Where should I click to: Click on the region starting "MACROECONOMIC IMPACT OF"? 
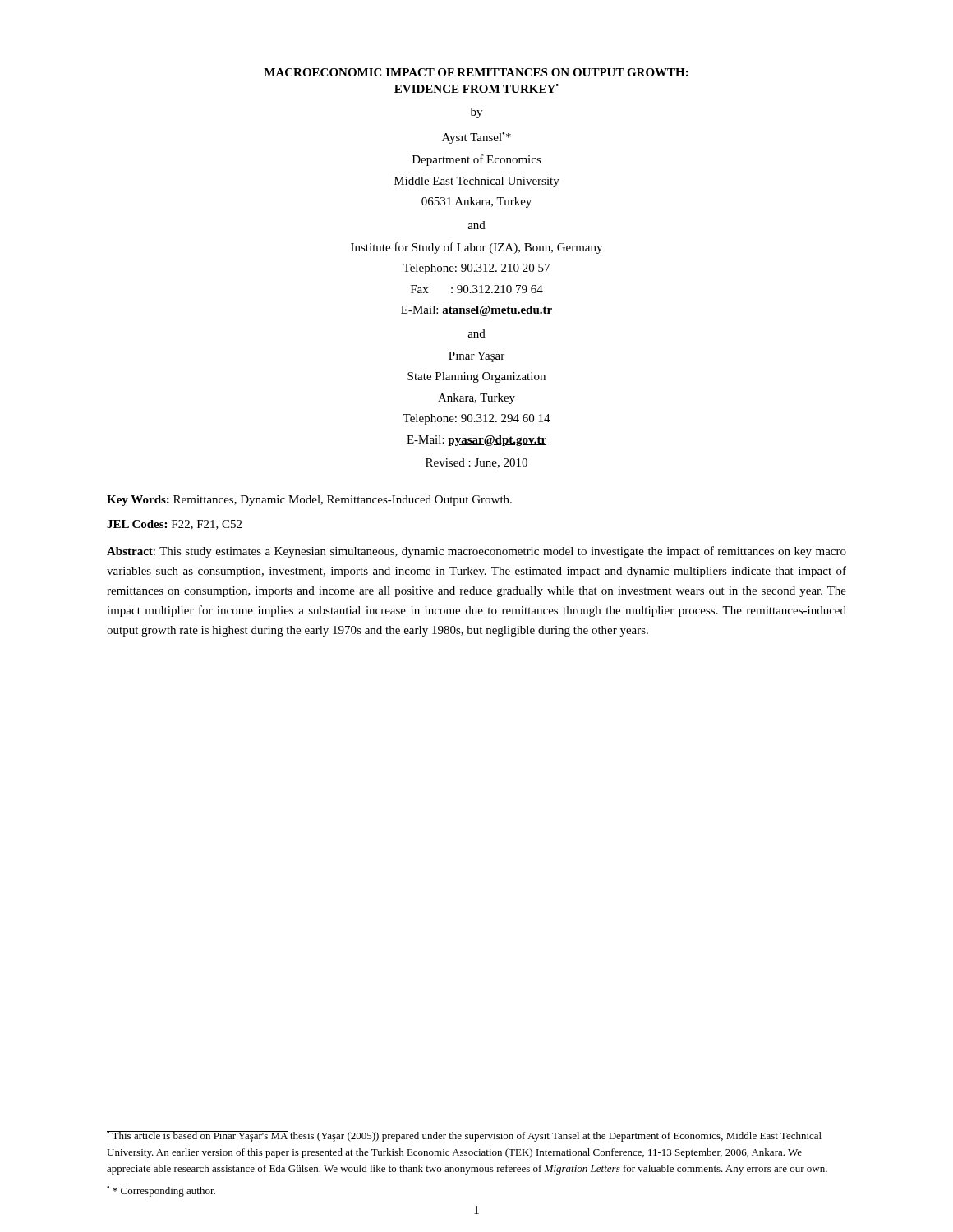point(476,81)
